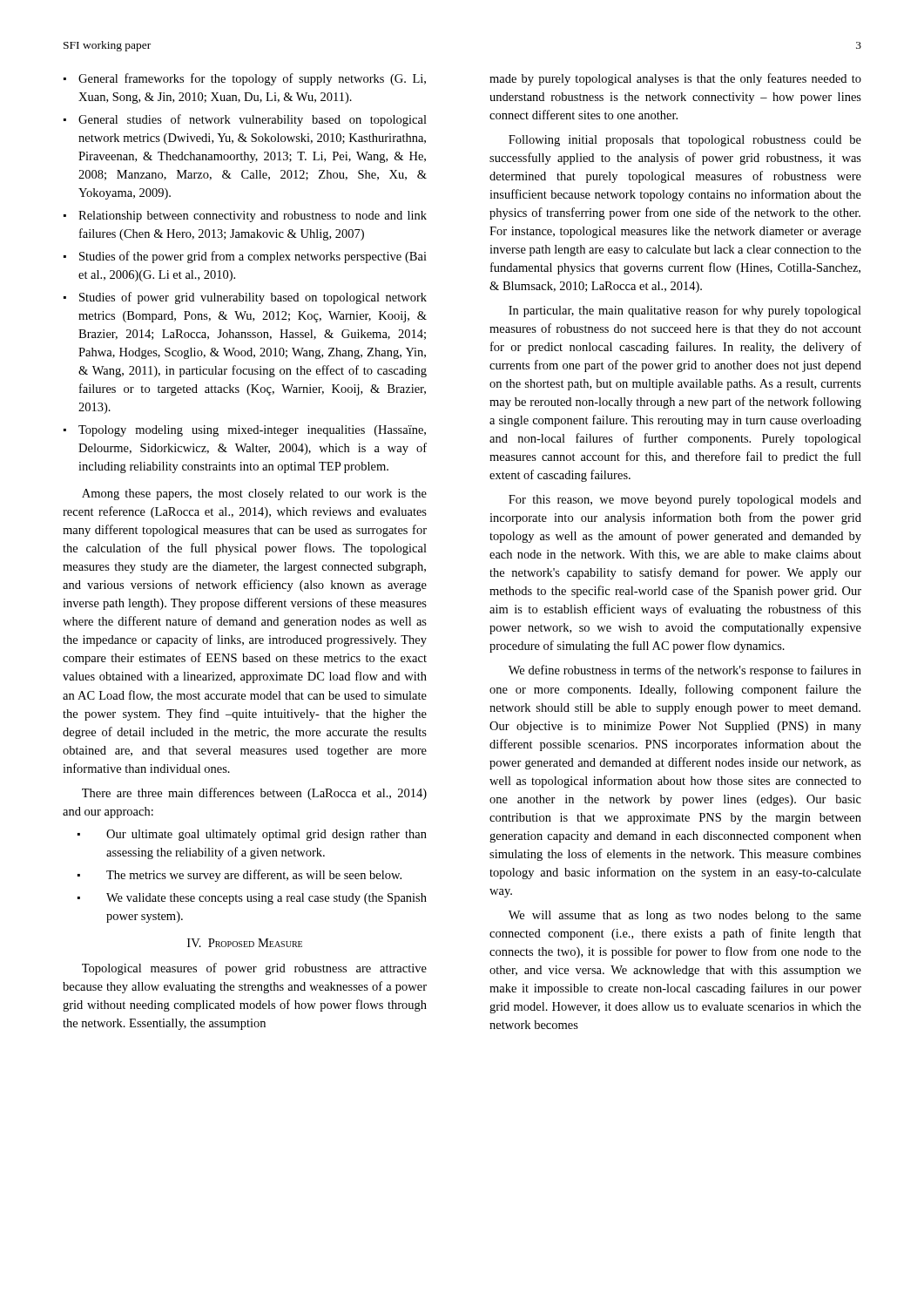Find the list item with the text "▪ Studies of power"
The image size is (924, 1307).
pyautogui.click(x=245, y=353)
